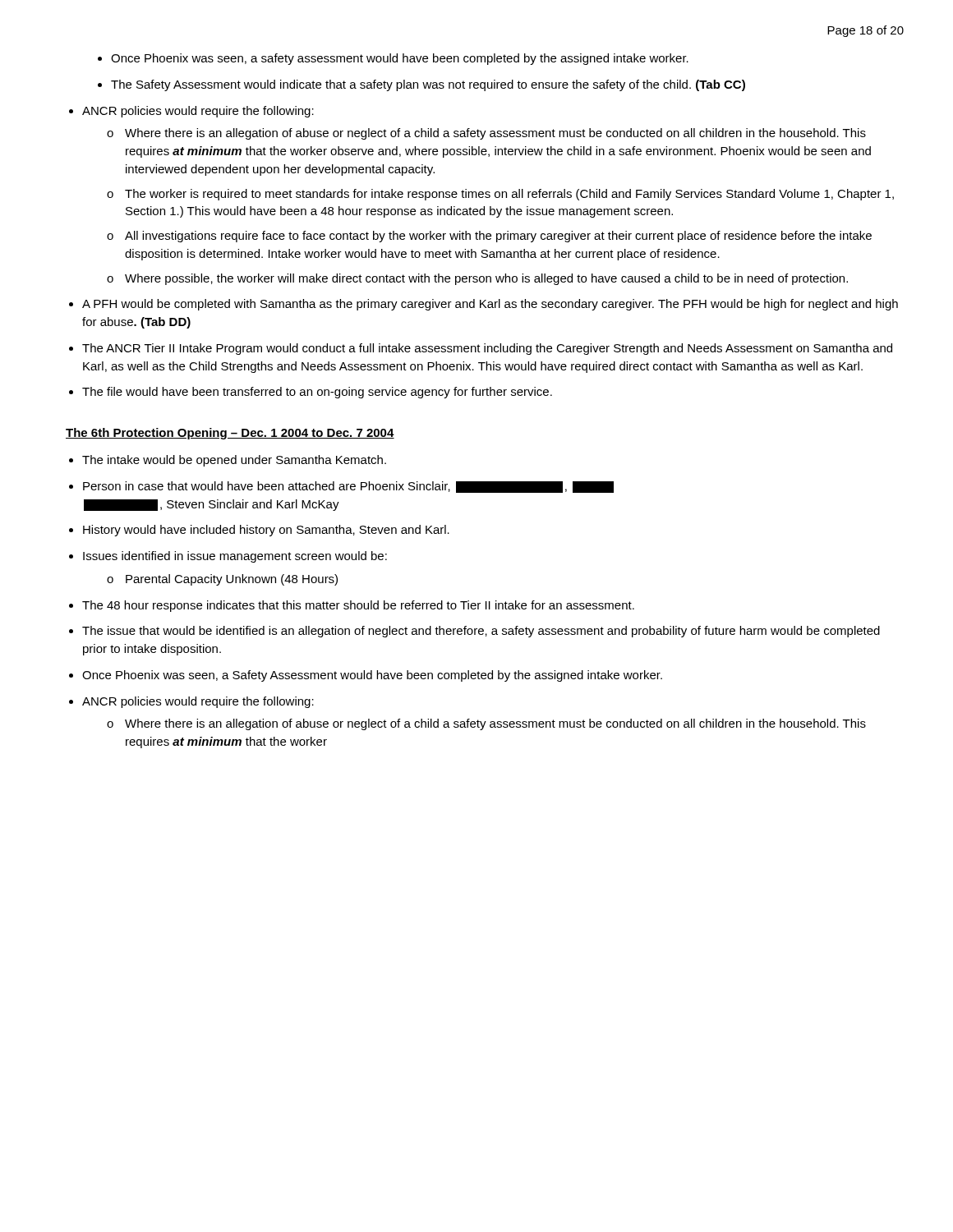Viewport: 953px width, 1232px height.
Task: Click on the text block starting "Person in case that would"
Action: pos(348,496)
